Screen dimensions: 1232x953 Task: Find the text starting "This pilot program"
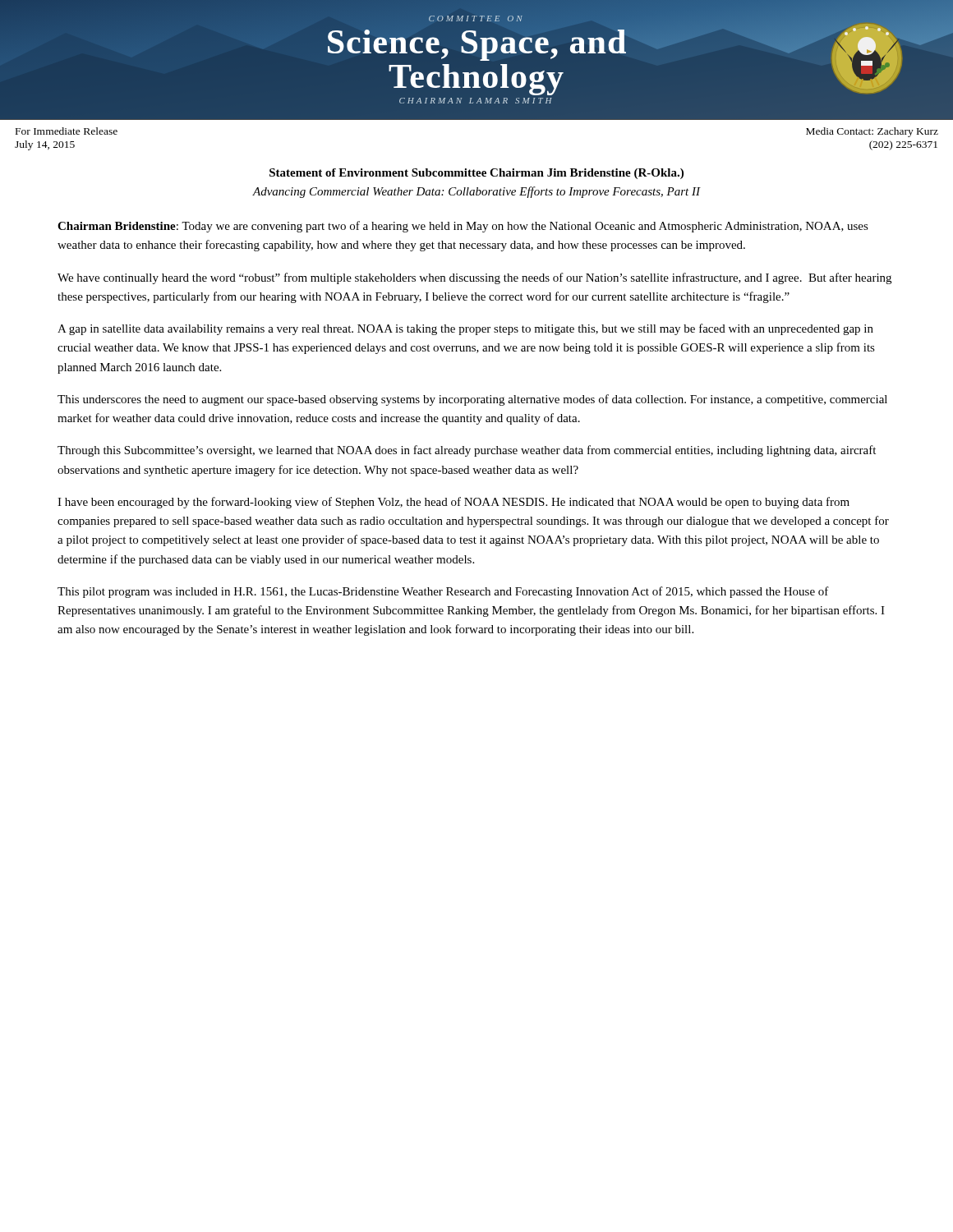click(x=471, y=610)
